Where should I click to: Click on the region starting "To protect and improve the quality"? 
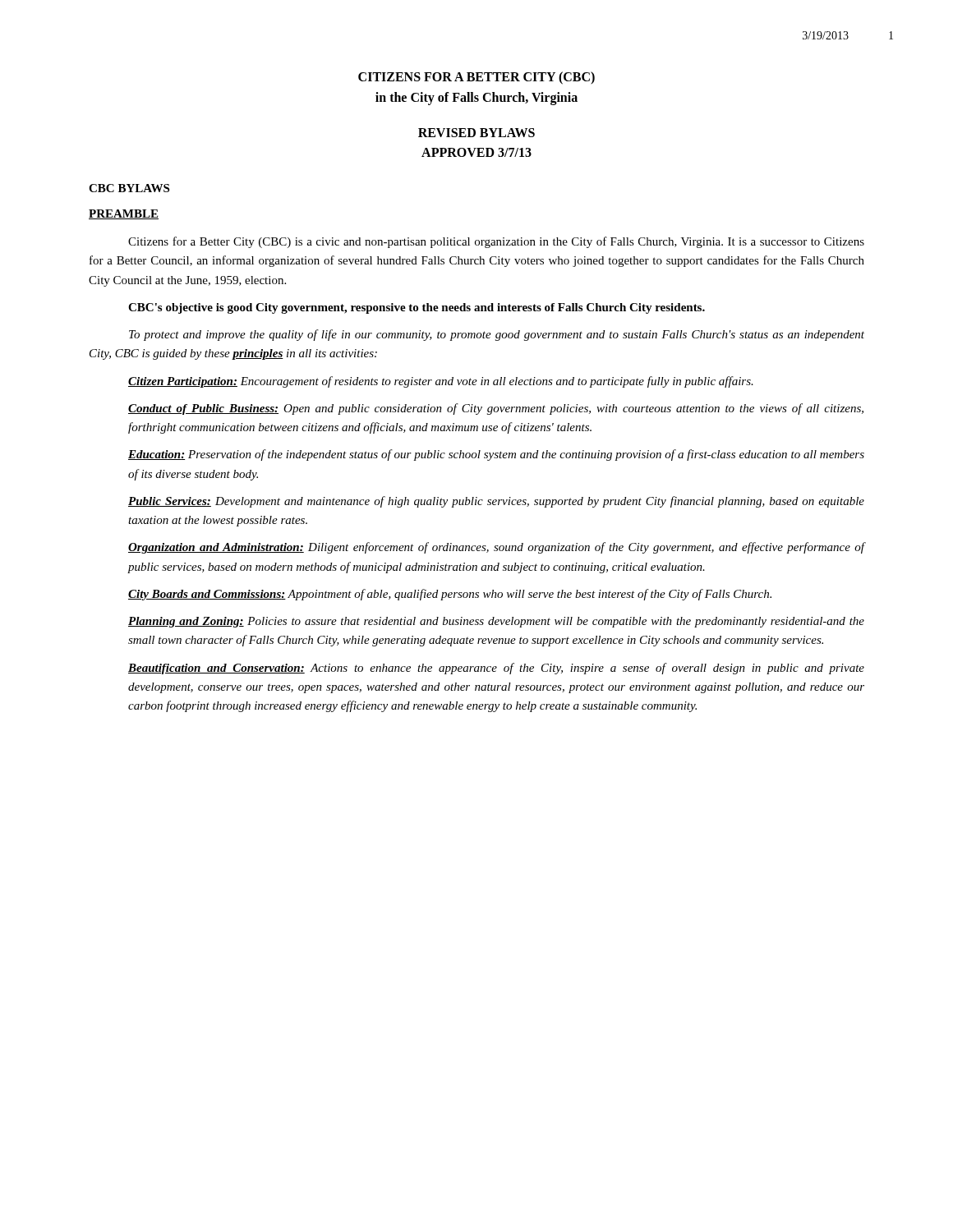[x=476, y=344]
